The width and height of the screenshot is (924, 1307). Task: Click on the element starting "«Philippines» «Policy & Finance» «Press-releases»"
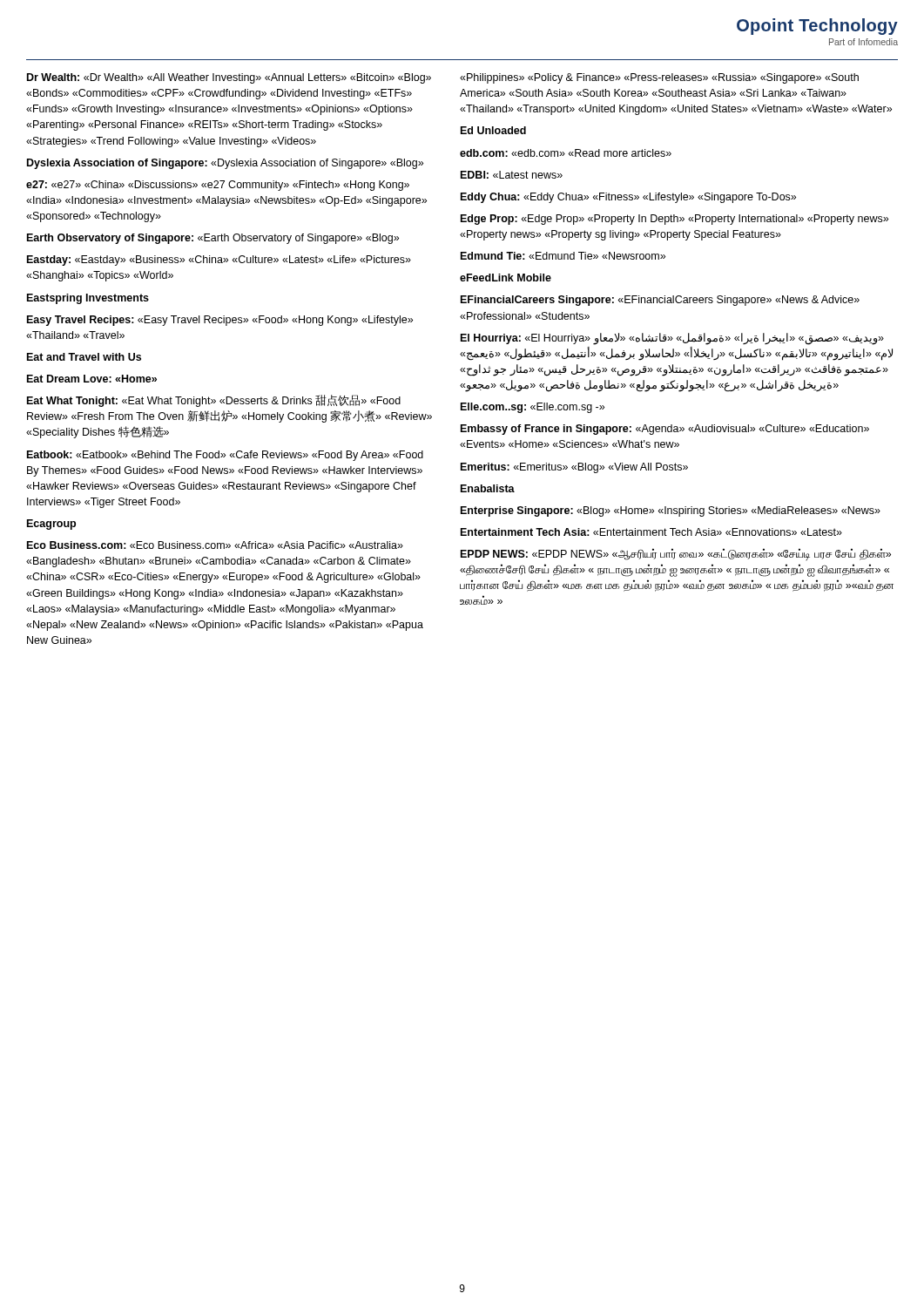point(676,93)
